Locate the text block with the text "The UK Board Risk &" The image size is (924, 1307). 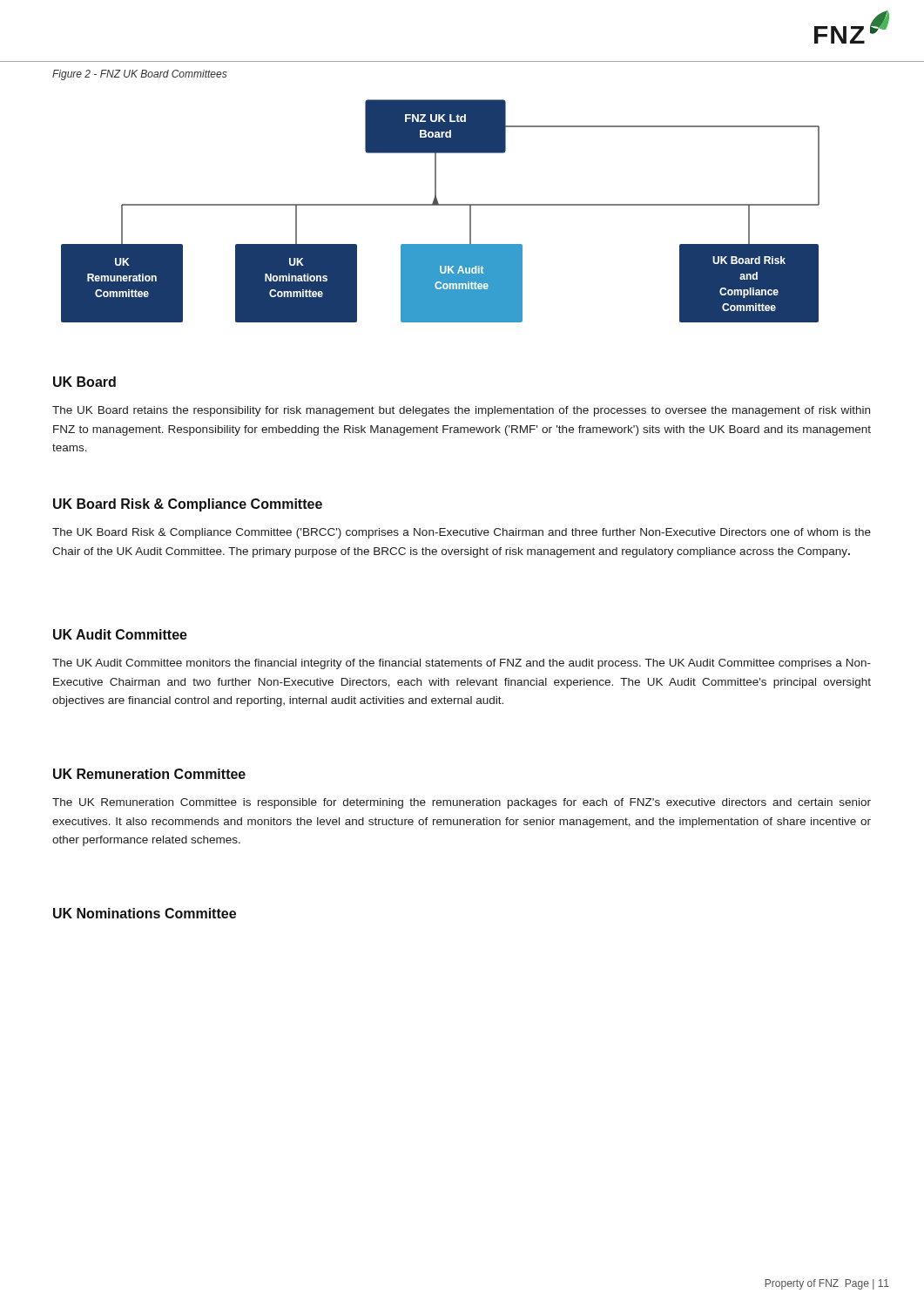tap(462, 542)
